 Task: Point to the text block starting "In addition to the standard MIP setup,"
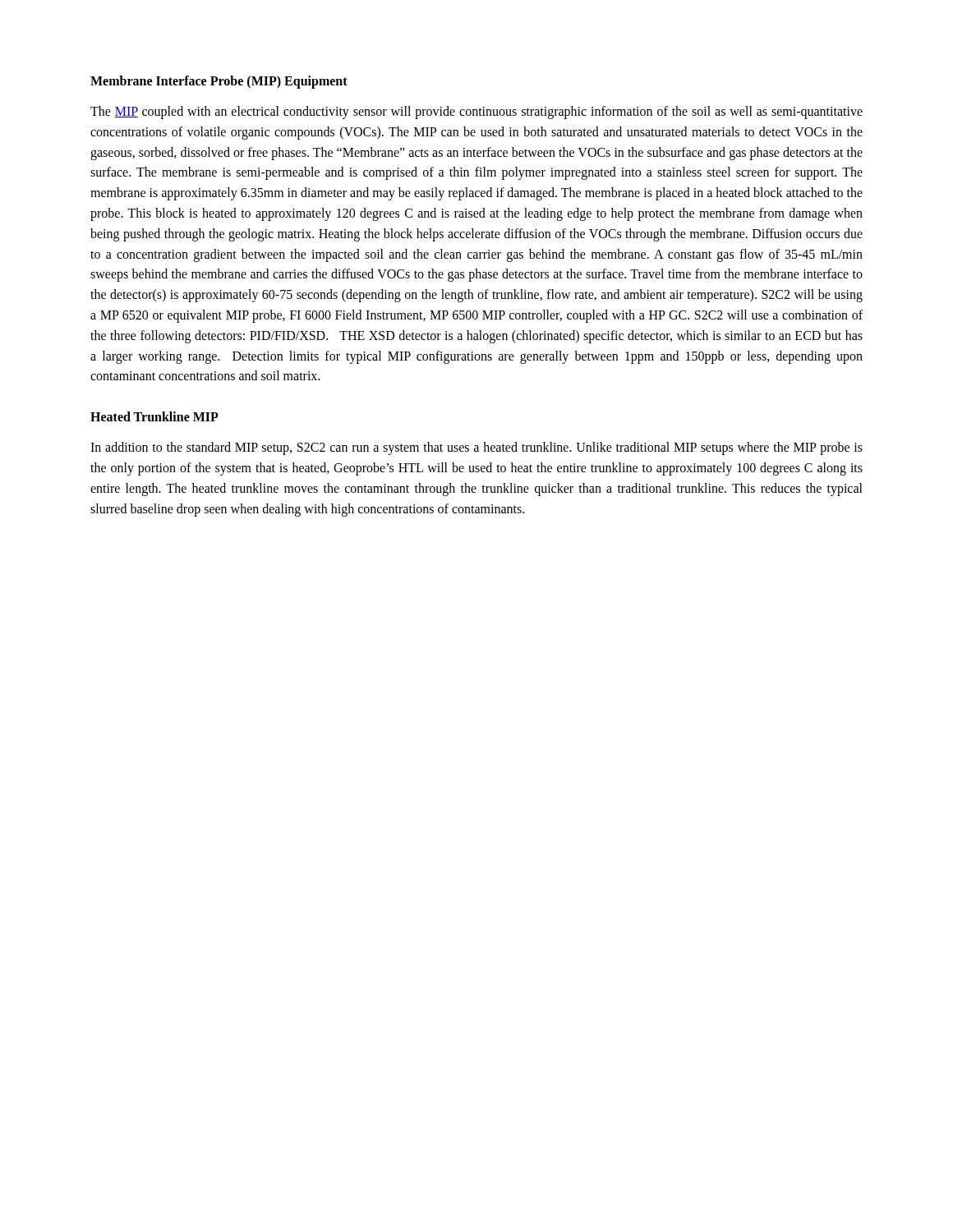(476, 478)
